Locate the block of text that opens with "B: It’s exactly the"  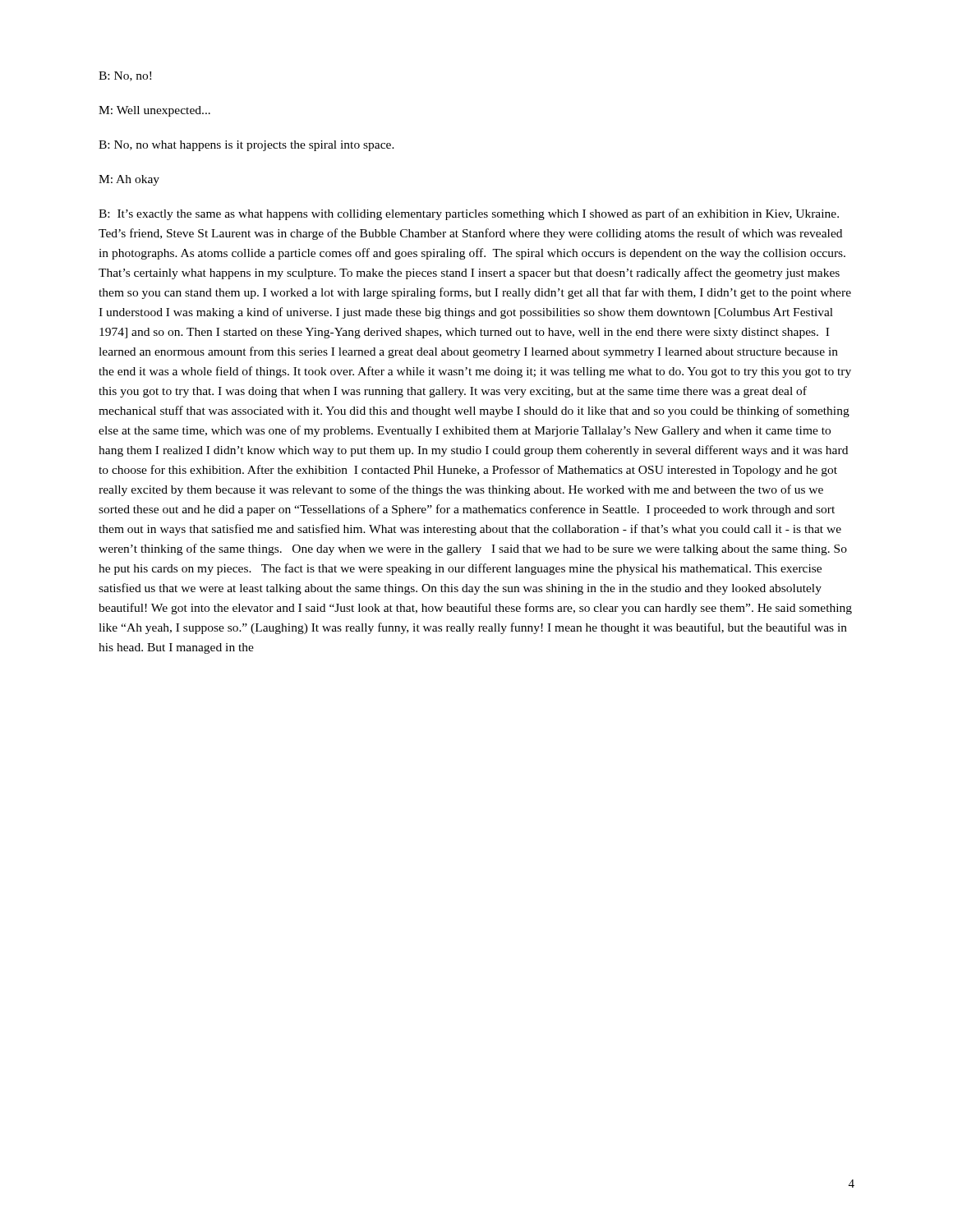tap(475, 430)
